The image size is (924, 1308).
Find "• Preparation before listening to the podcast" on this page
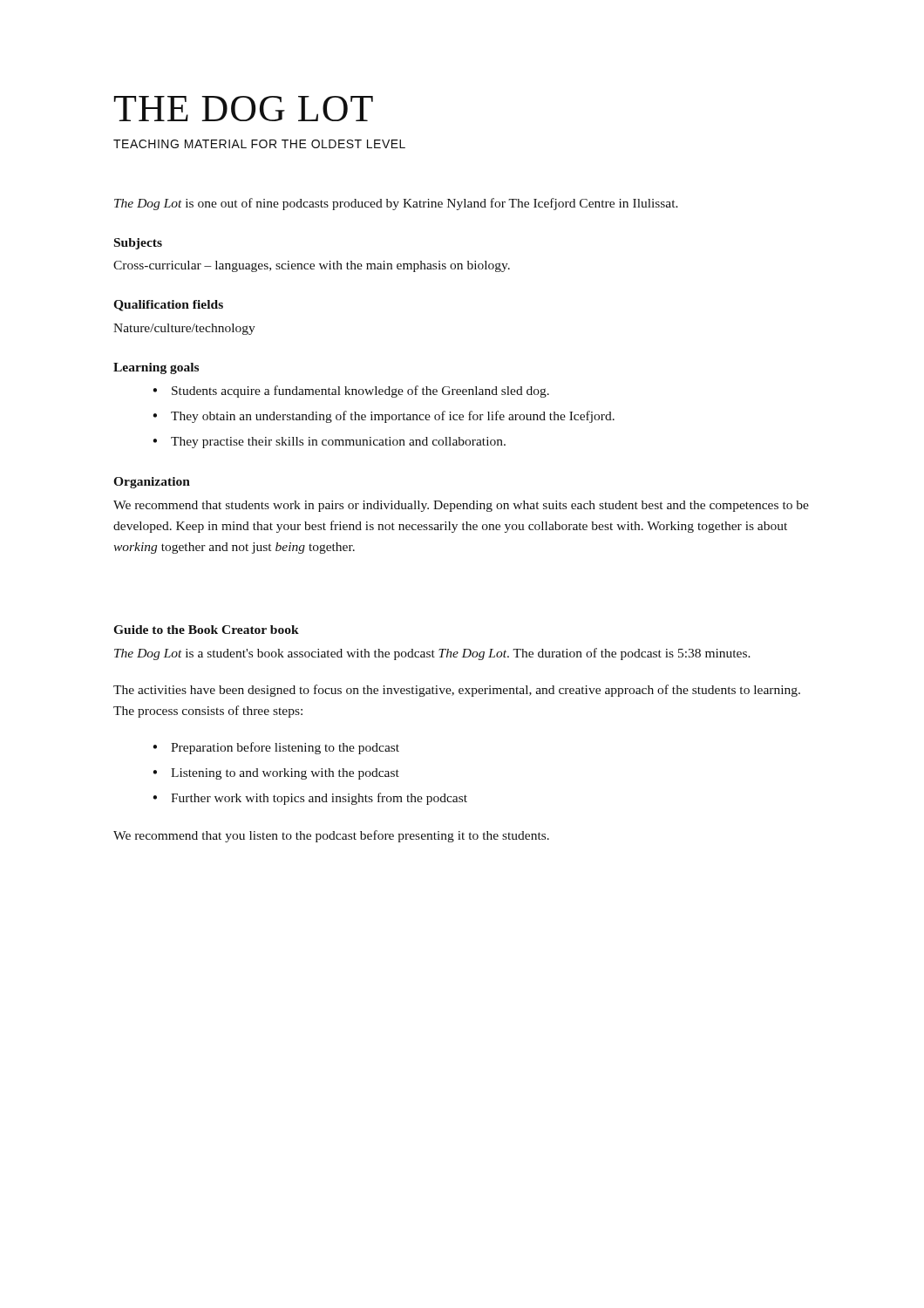click(276, 748)
